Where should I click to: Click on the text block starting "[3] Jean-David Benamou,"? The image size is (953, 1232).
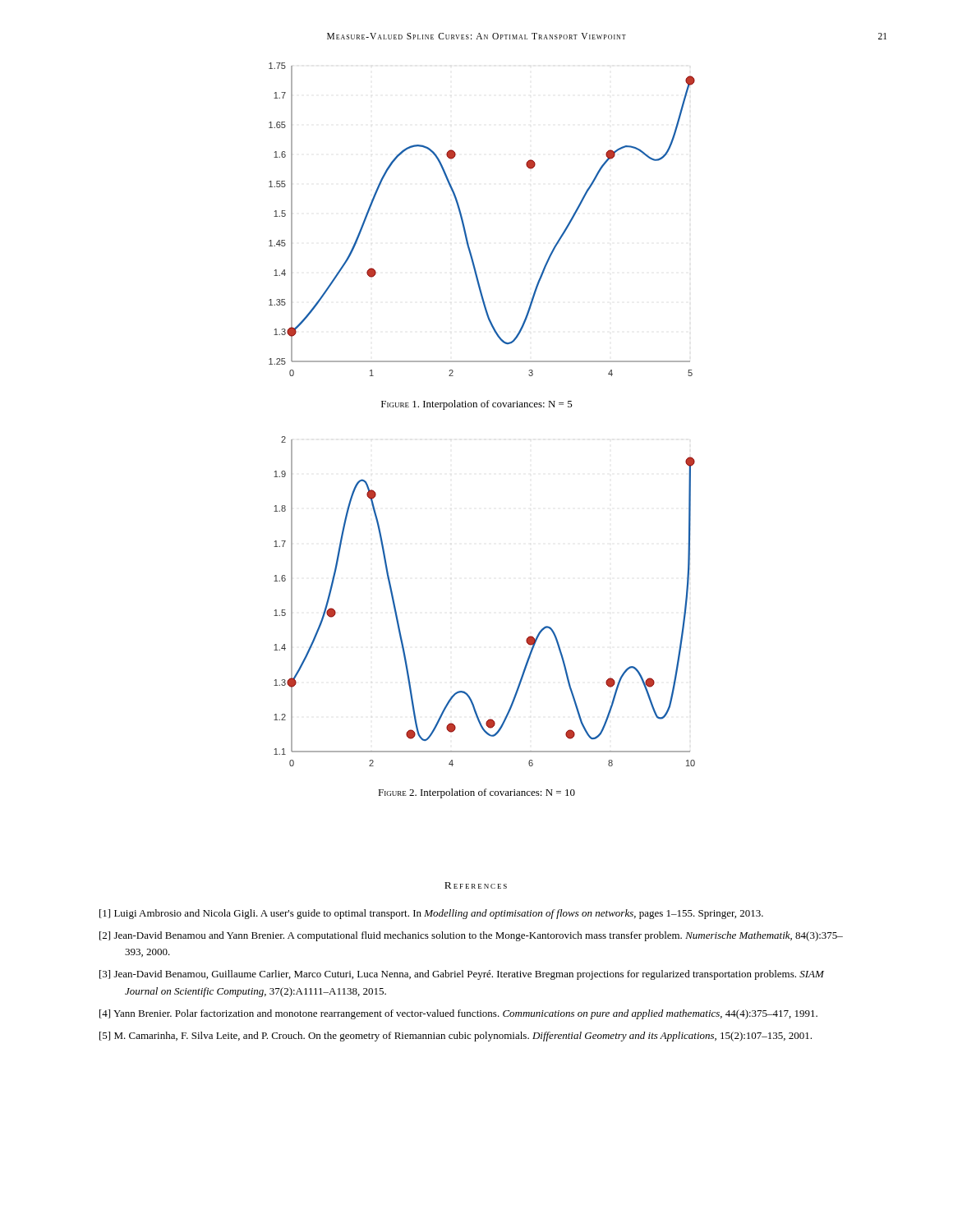[x=461, y=982]
